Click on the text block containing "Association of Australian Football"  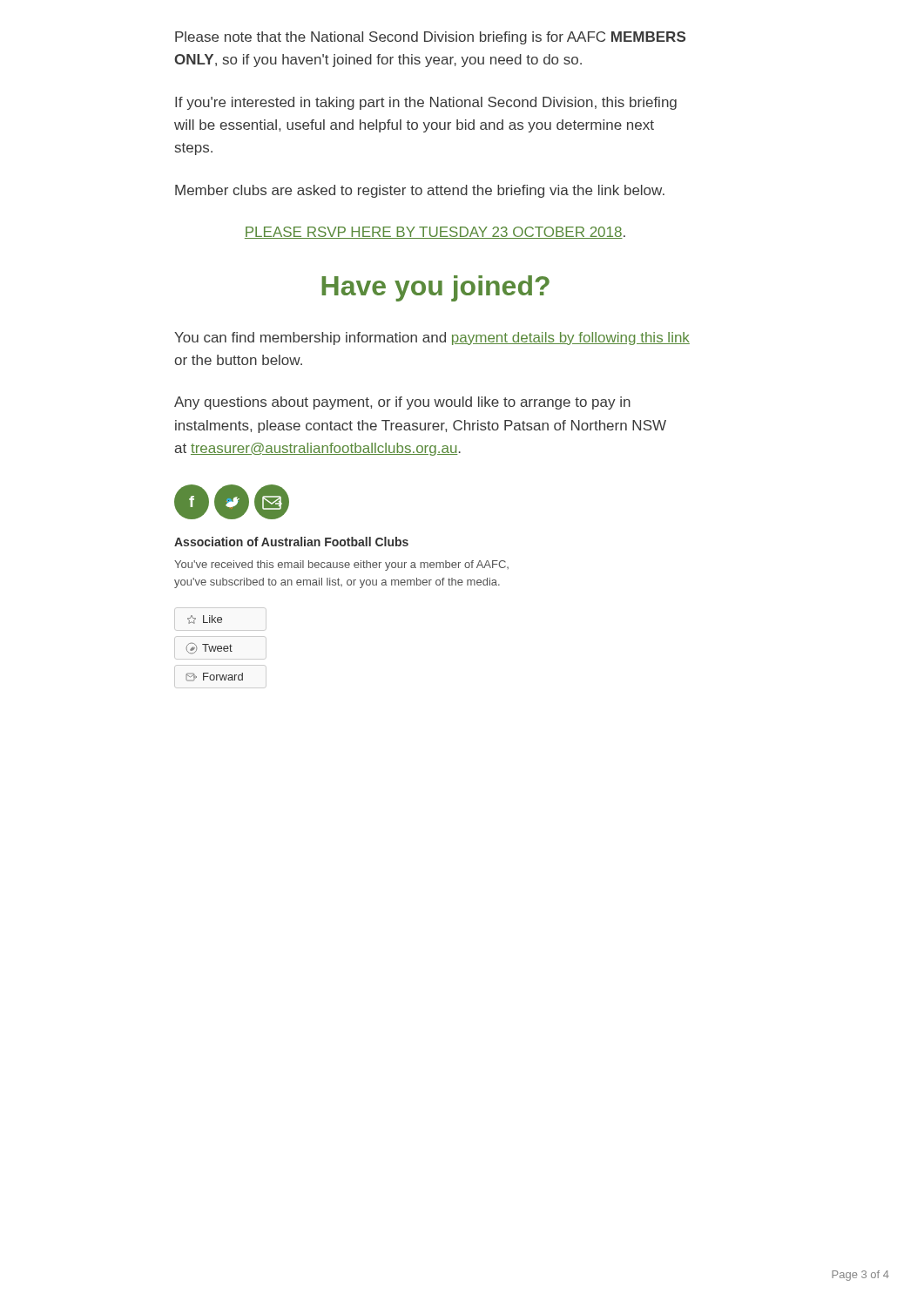pos(291,542)
